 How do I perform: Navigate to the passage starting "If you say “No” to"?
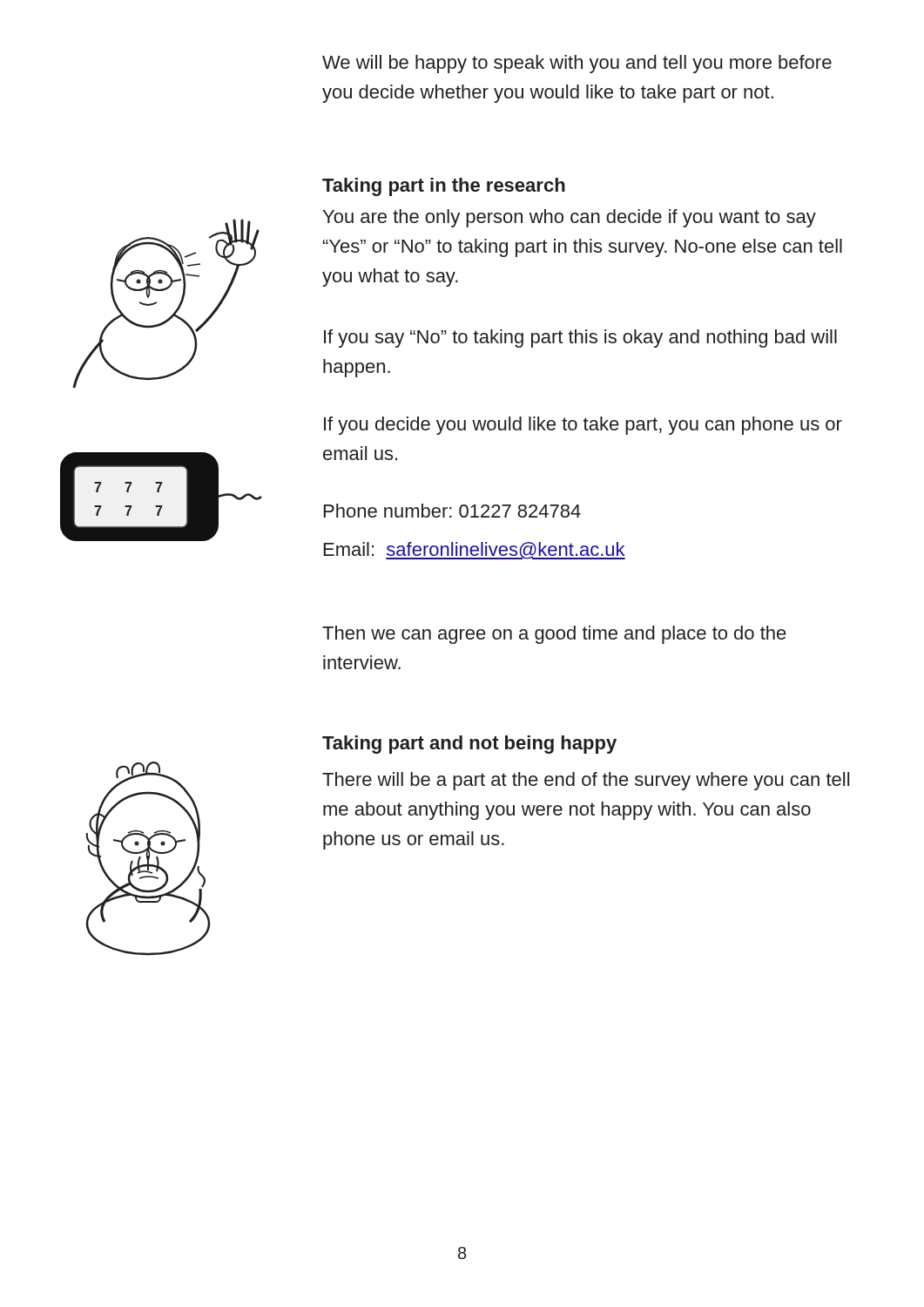(580, 352)
